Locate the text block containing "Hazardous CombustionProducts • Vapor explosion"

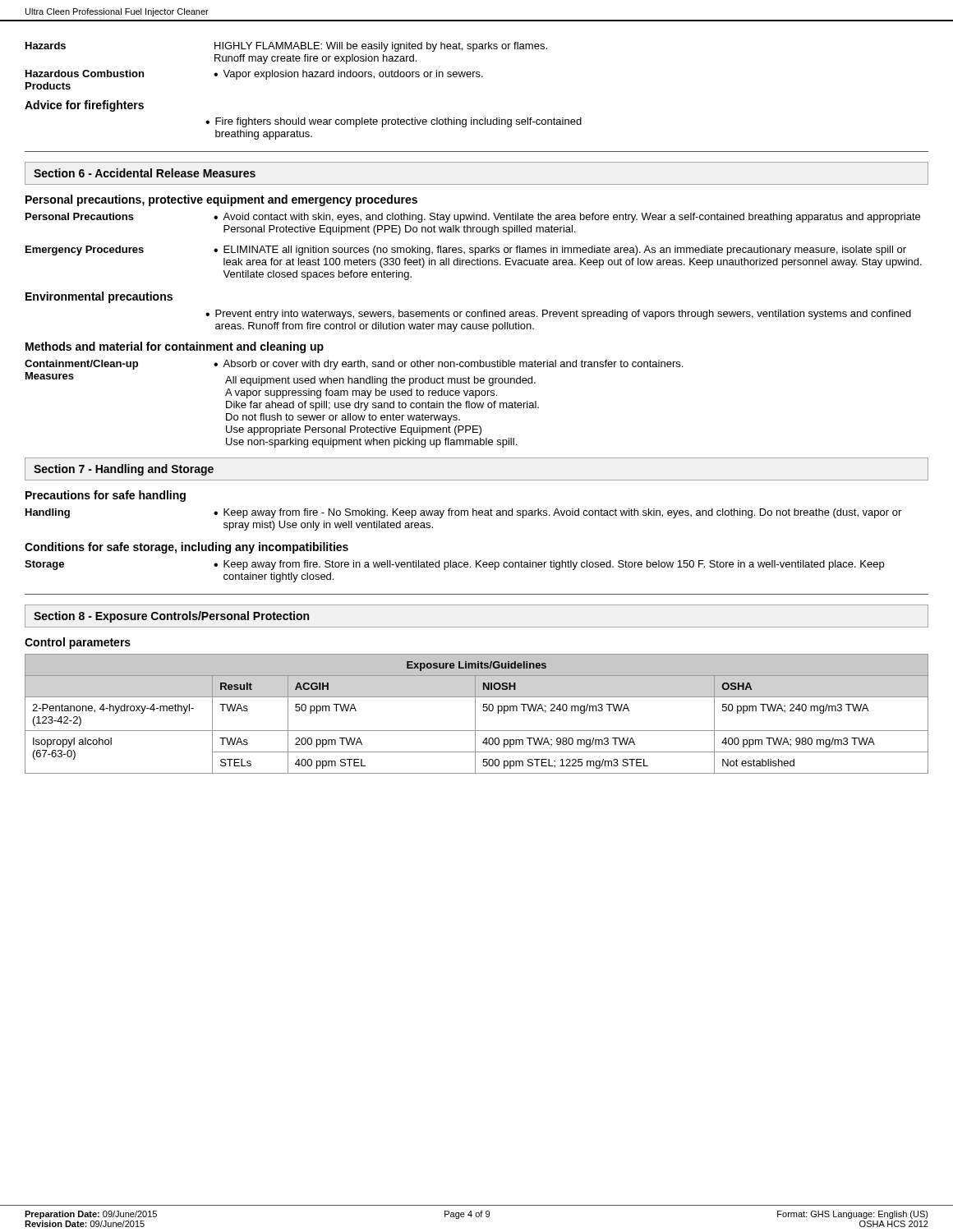coord(476,80)
